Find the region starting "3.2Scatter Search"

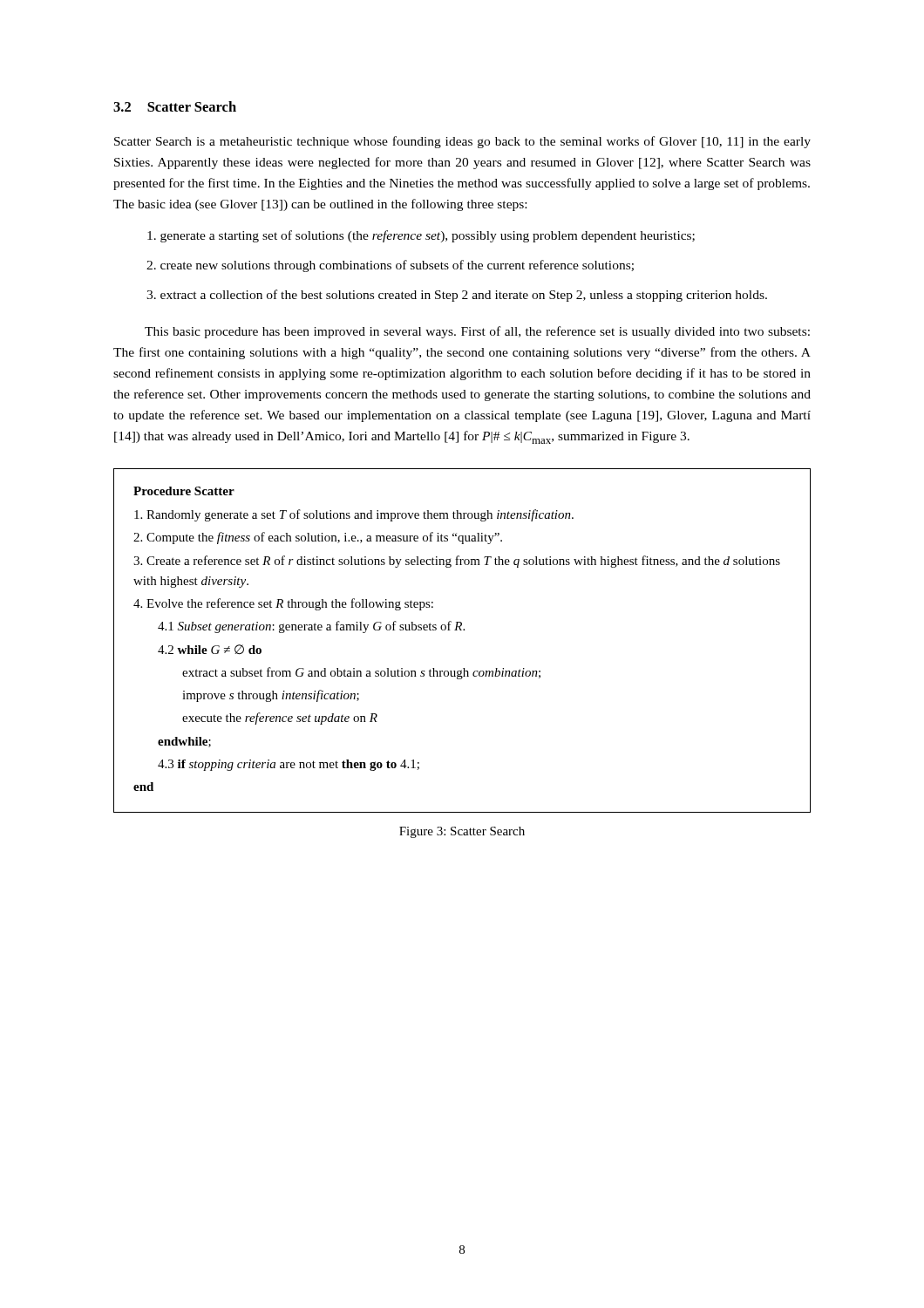(x=175, y=107)
